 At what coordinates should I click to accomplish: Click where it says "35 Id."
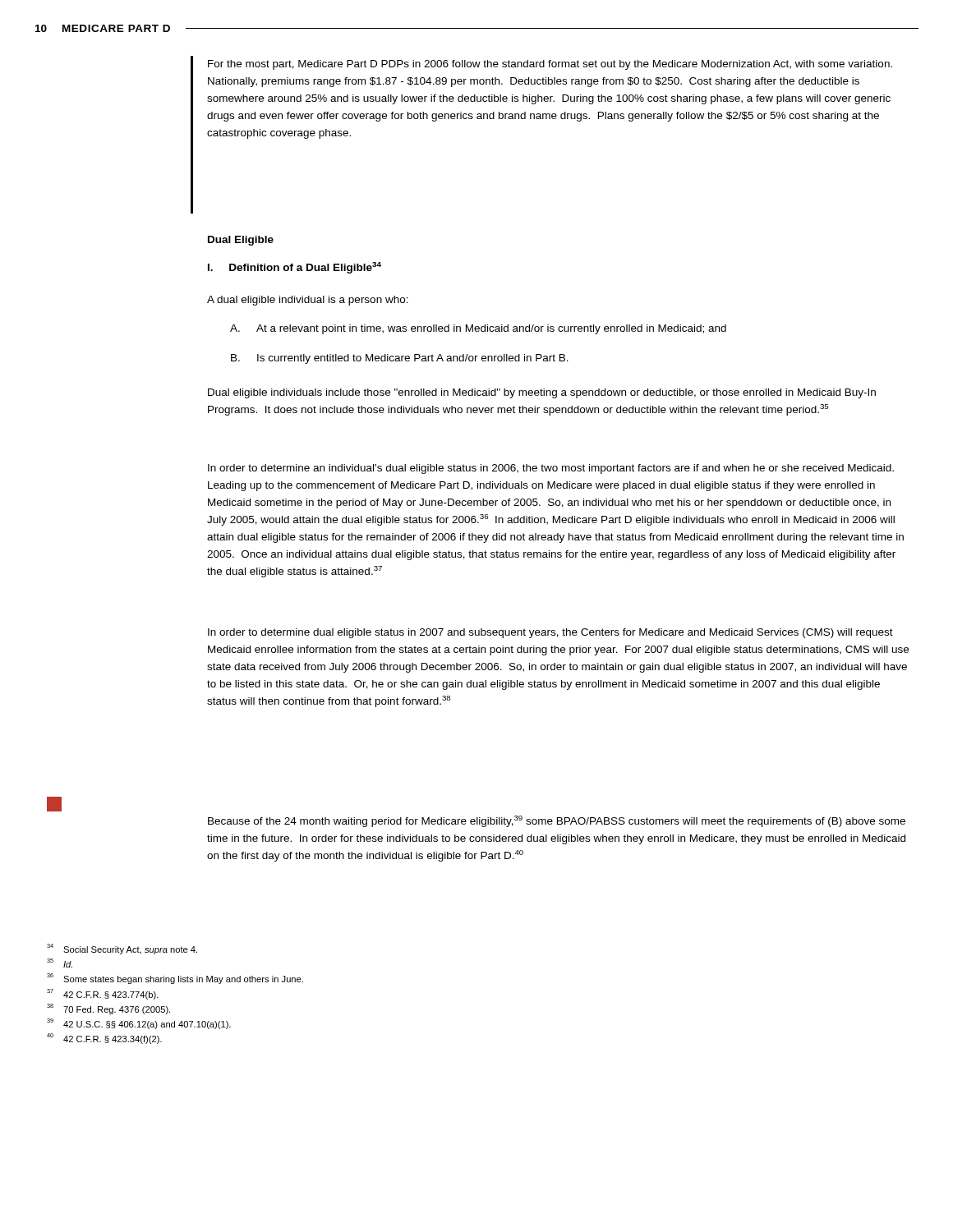coord(60,965)
